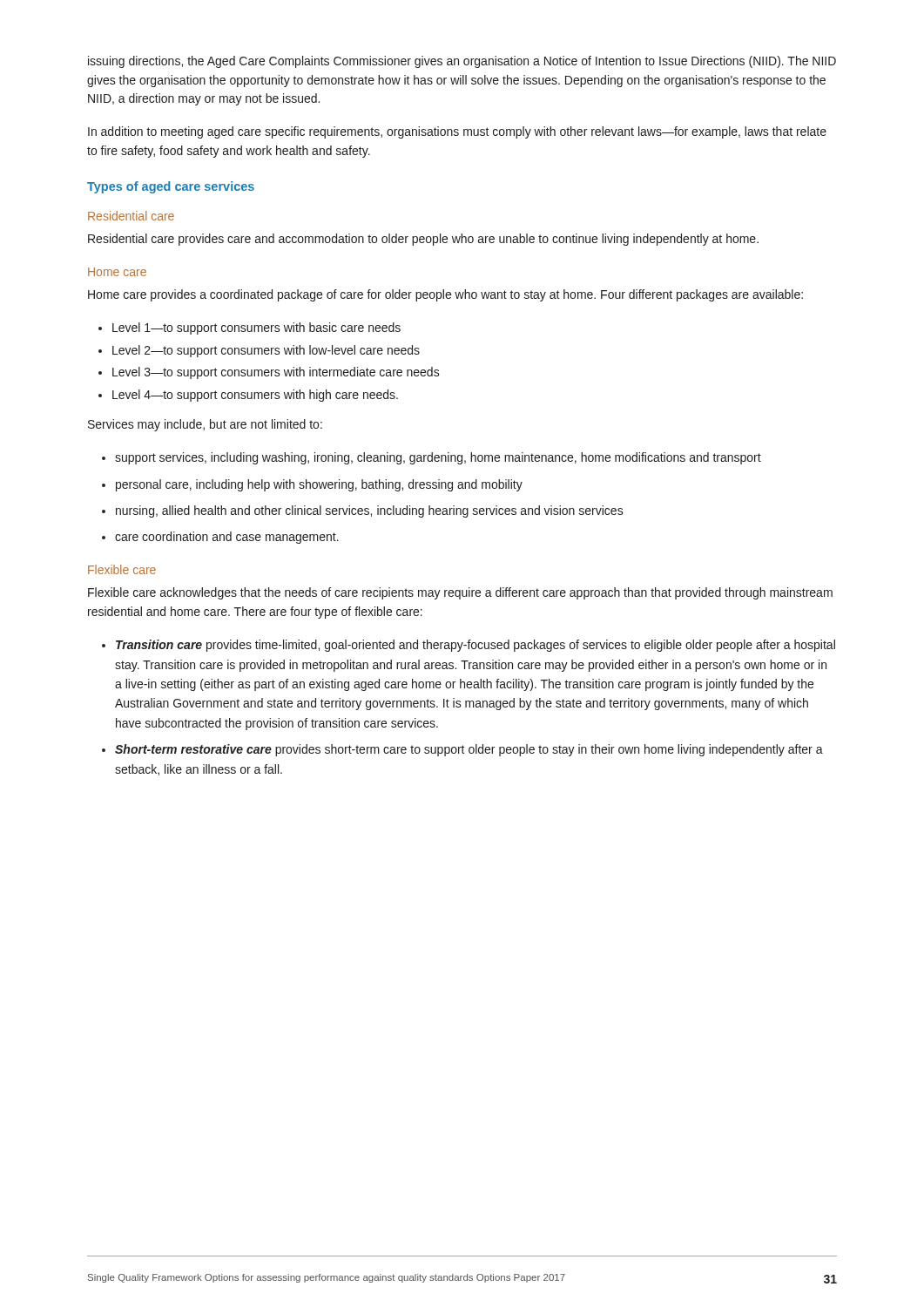Screen dimensions: 1307x924
Task: Where does it say "care coordination and case management."?
Action: (x=227, y=537)
